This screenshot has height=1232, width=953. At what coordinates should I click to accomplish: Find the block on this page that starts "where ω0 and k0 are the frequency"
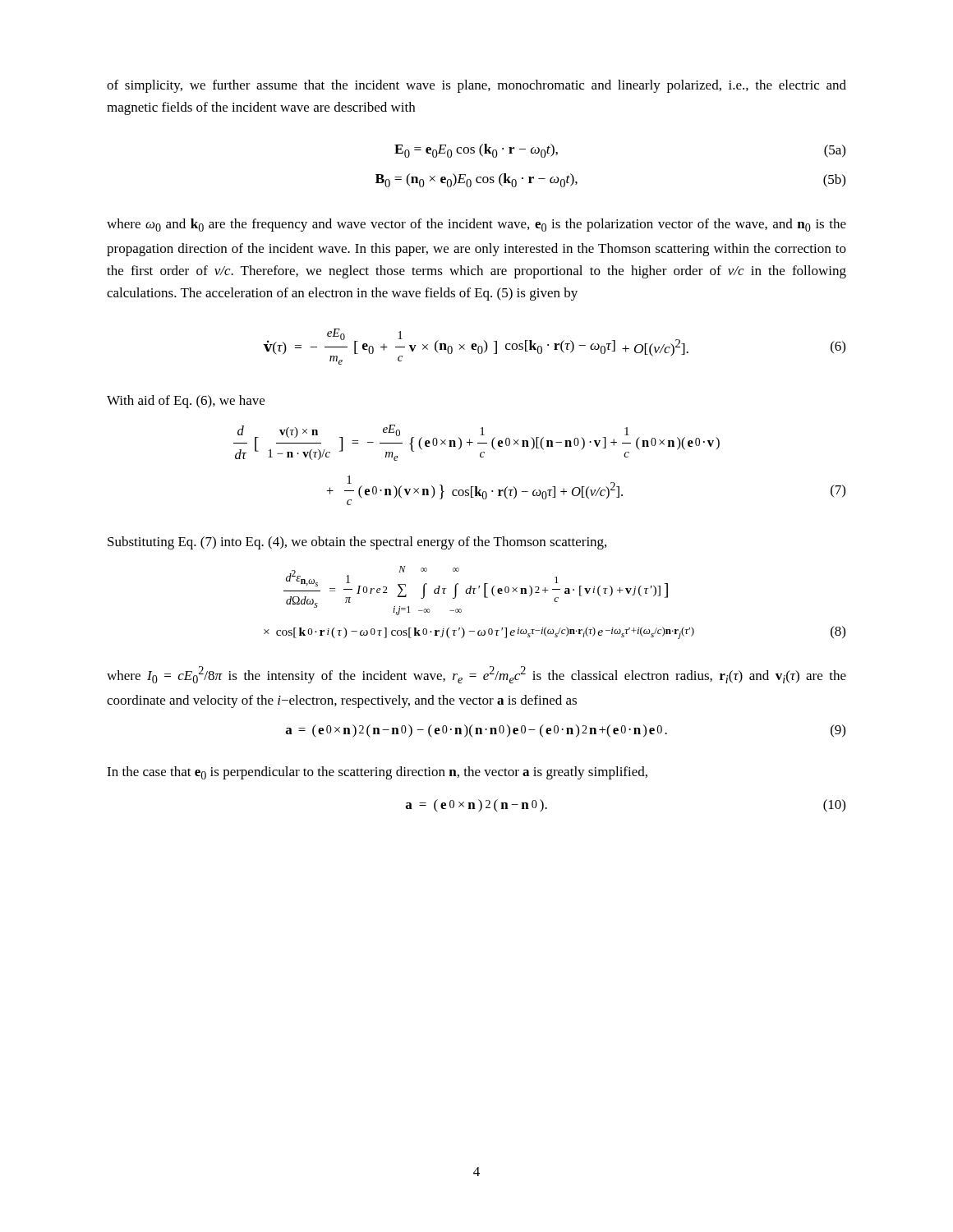[476, 258]
